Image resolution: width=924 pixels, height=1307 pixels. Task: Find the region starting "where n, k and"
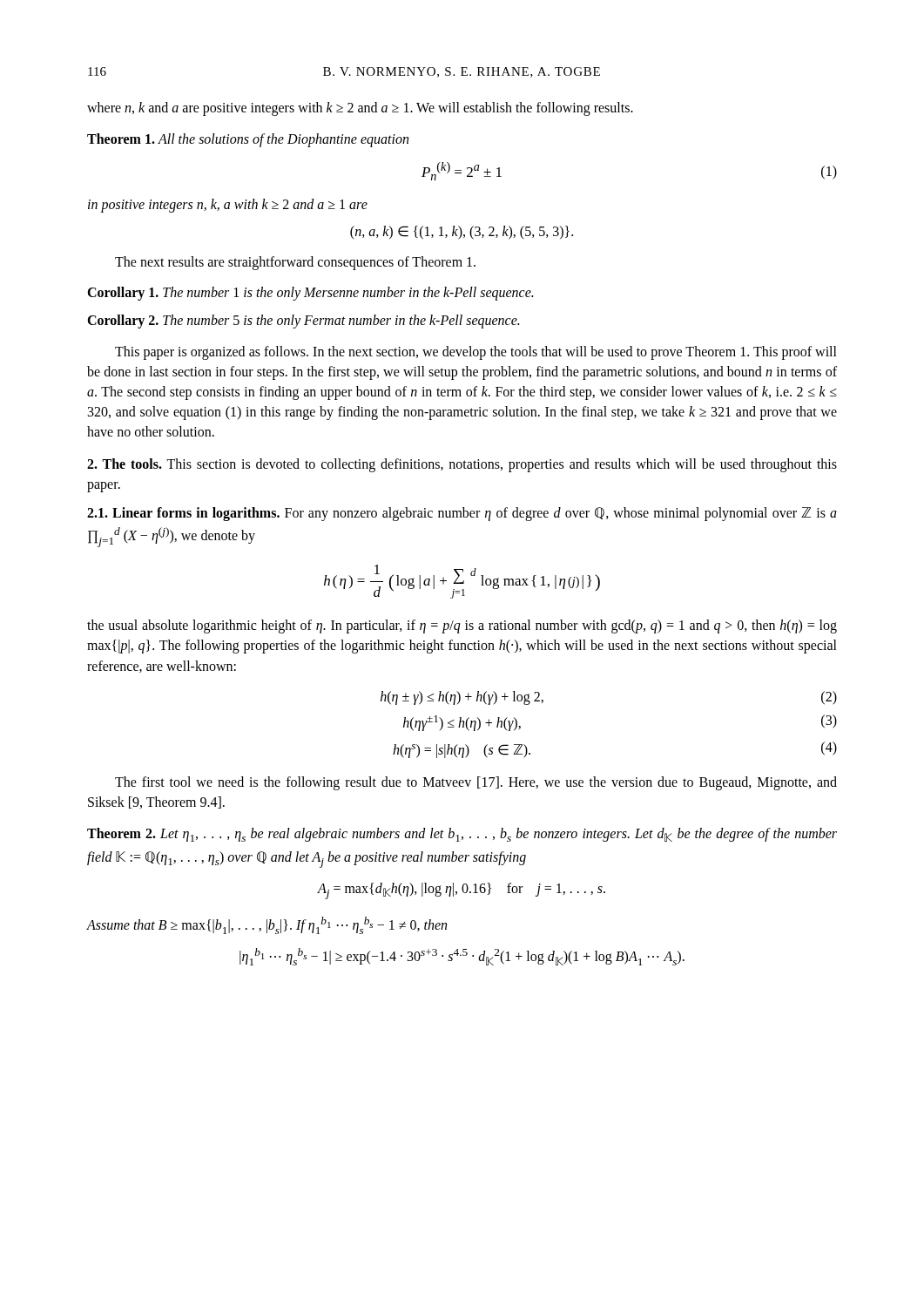coord(462,108)
